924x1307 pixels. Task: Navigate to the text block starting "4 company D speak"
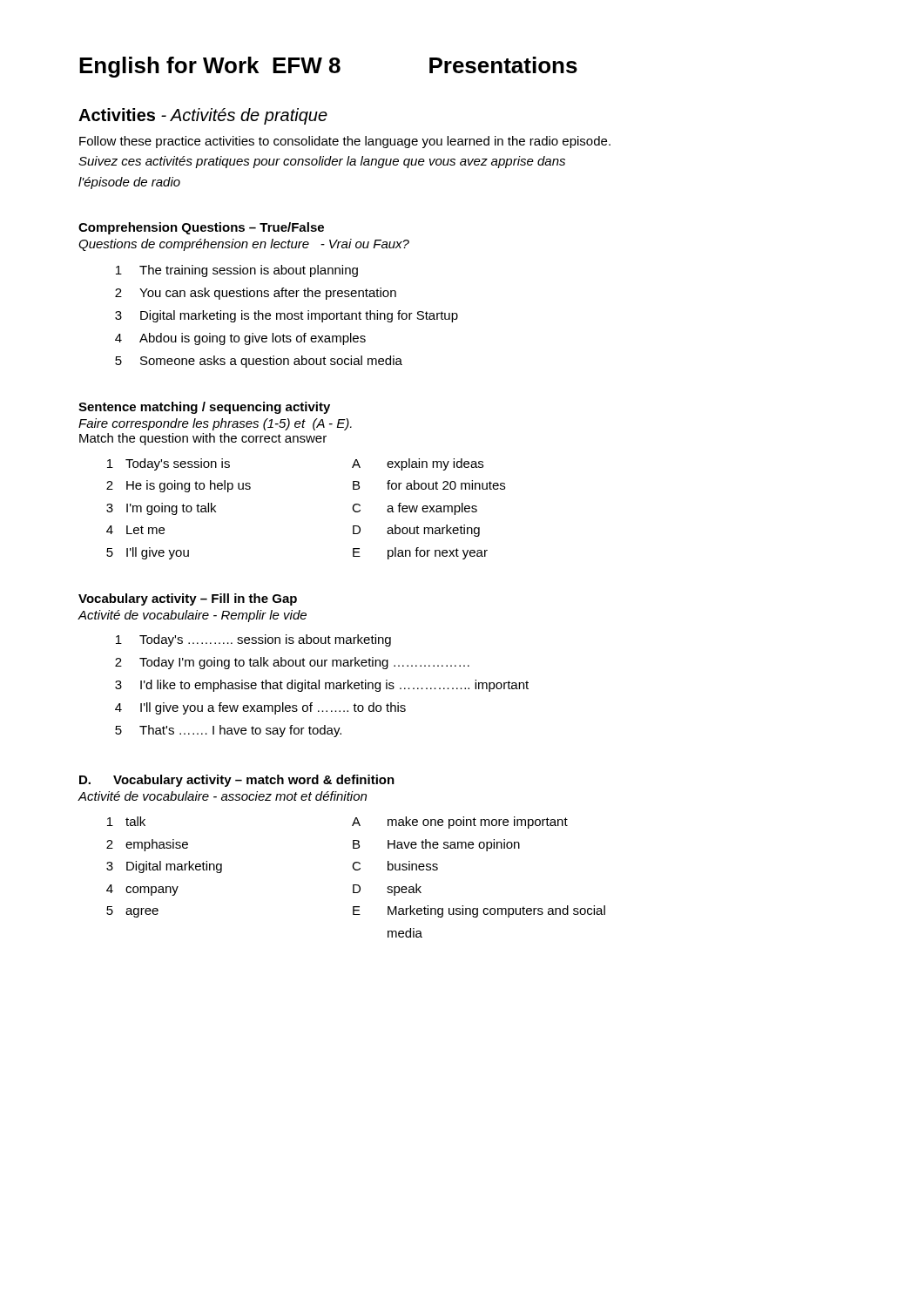144,889
